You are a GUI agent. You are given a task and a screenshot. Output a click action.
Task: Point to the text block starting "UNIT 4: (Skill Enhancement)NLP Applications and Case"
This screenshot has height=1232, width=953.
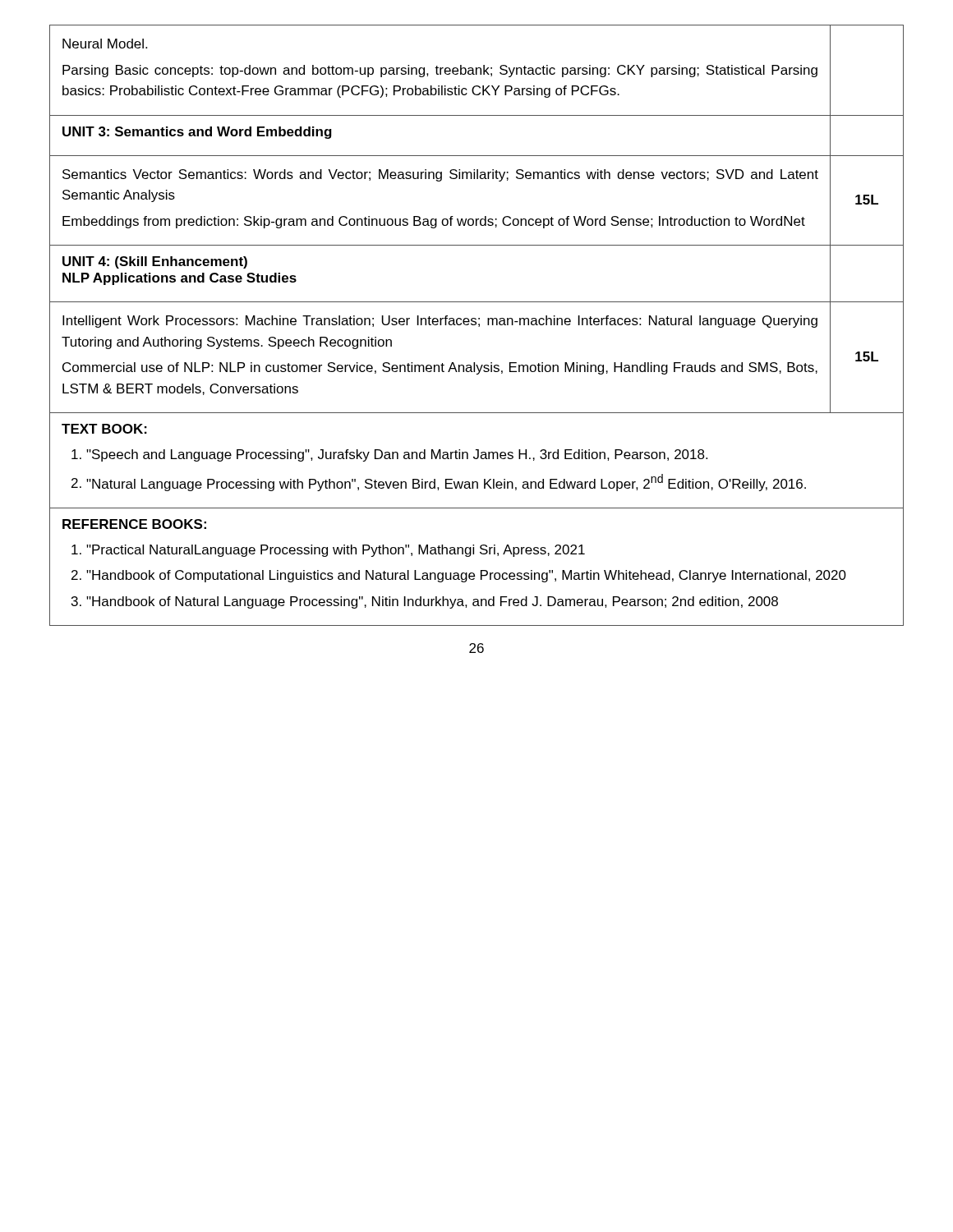tap(155, 262)
